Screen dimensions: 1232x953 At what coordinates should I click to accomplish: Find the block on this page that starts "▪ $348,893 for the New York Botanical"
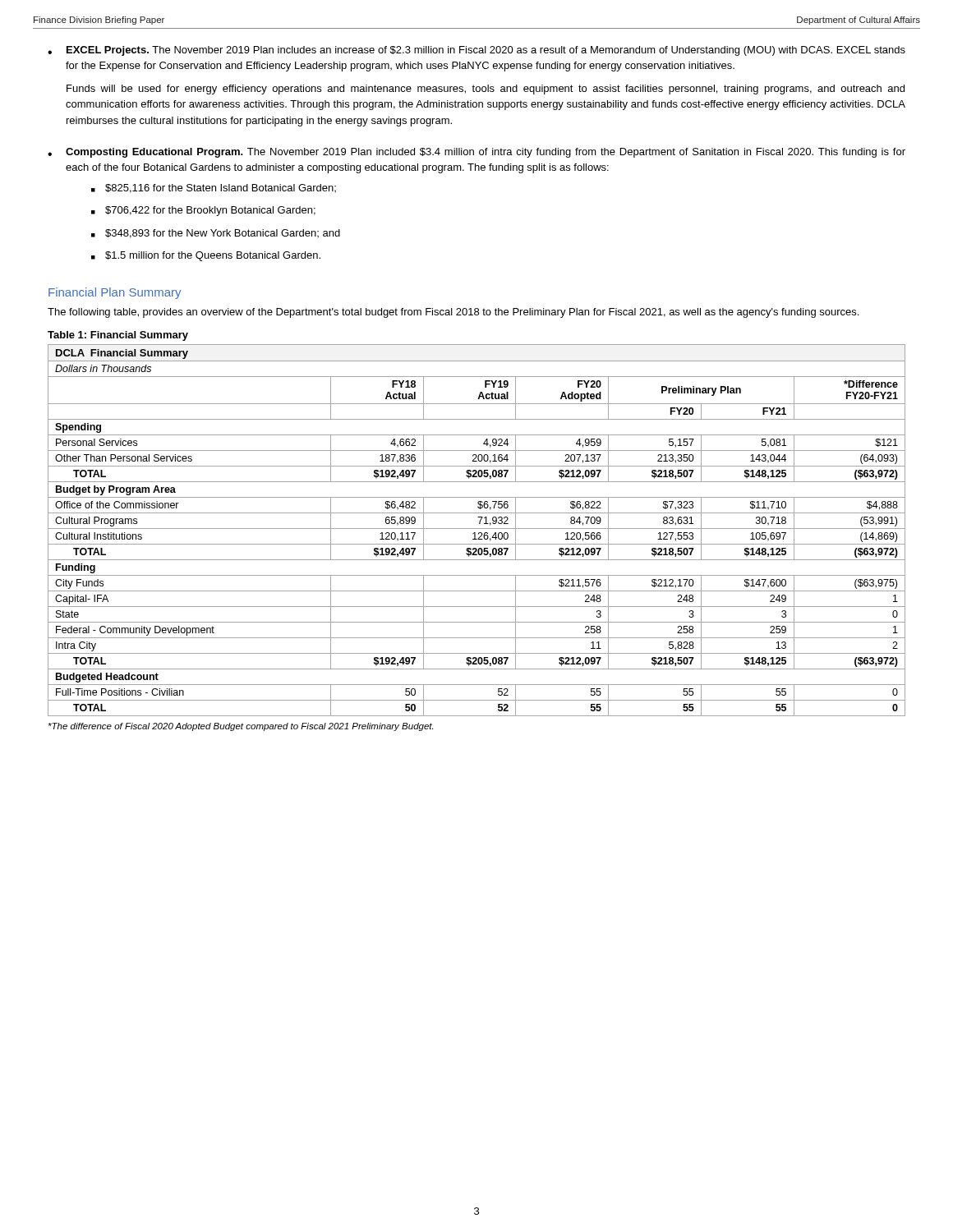pos(215,235)
